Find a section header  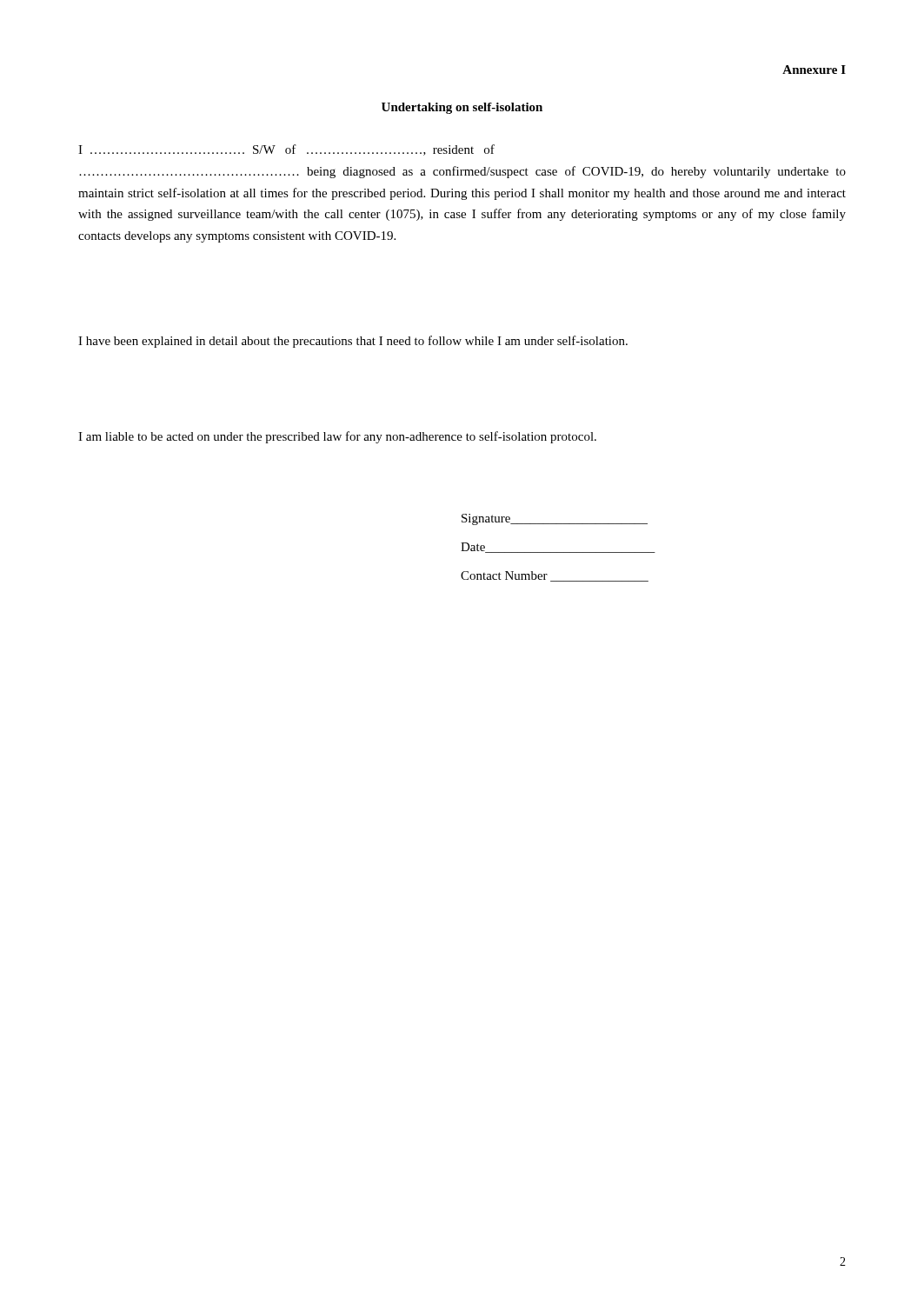pos(814,70)
